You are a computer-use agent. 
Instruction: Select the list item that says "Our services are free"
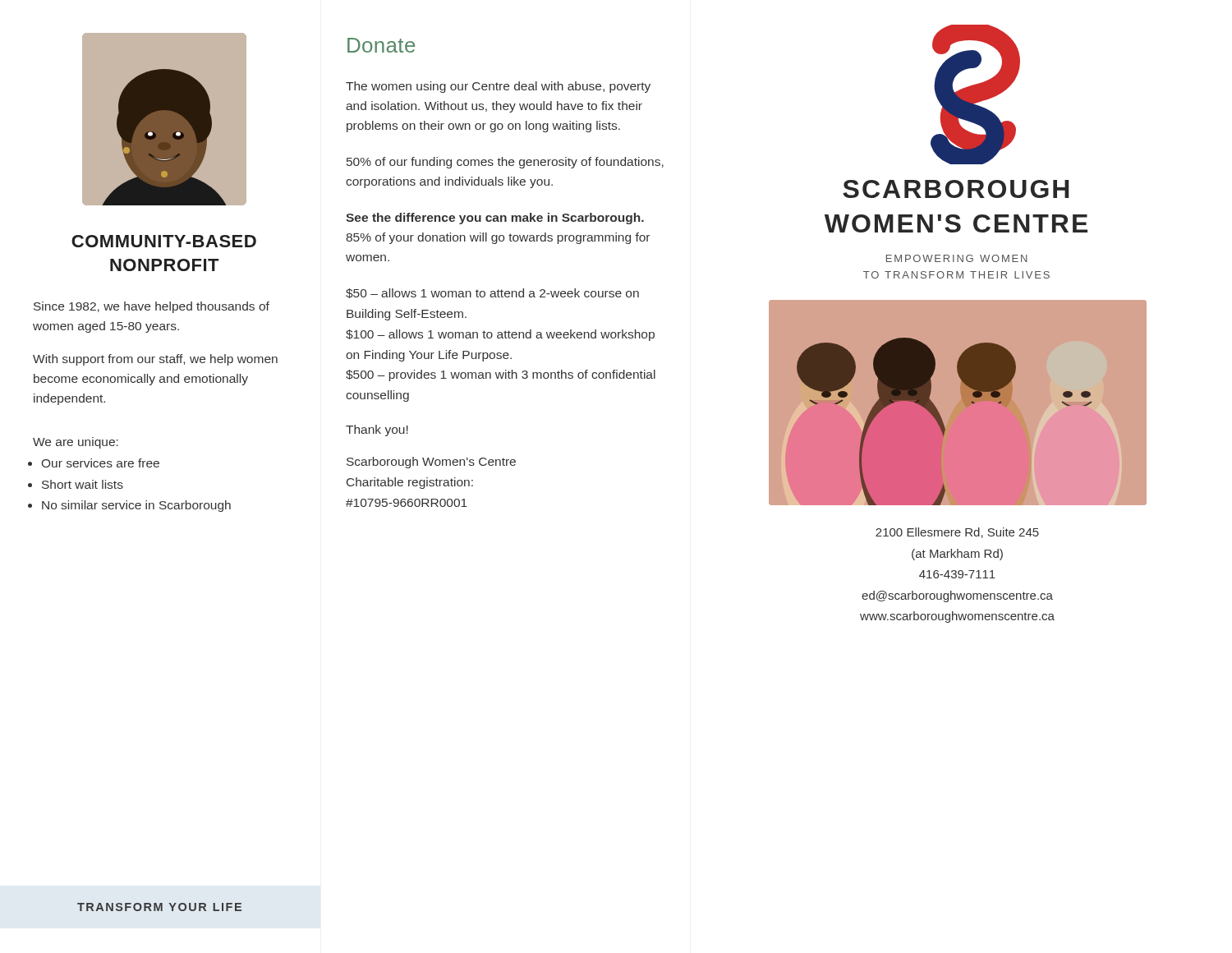[x=100, y=463]
